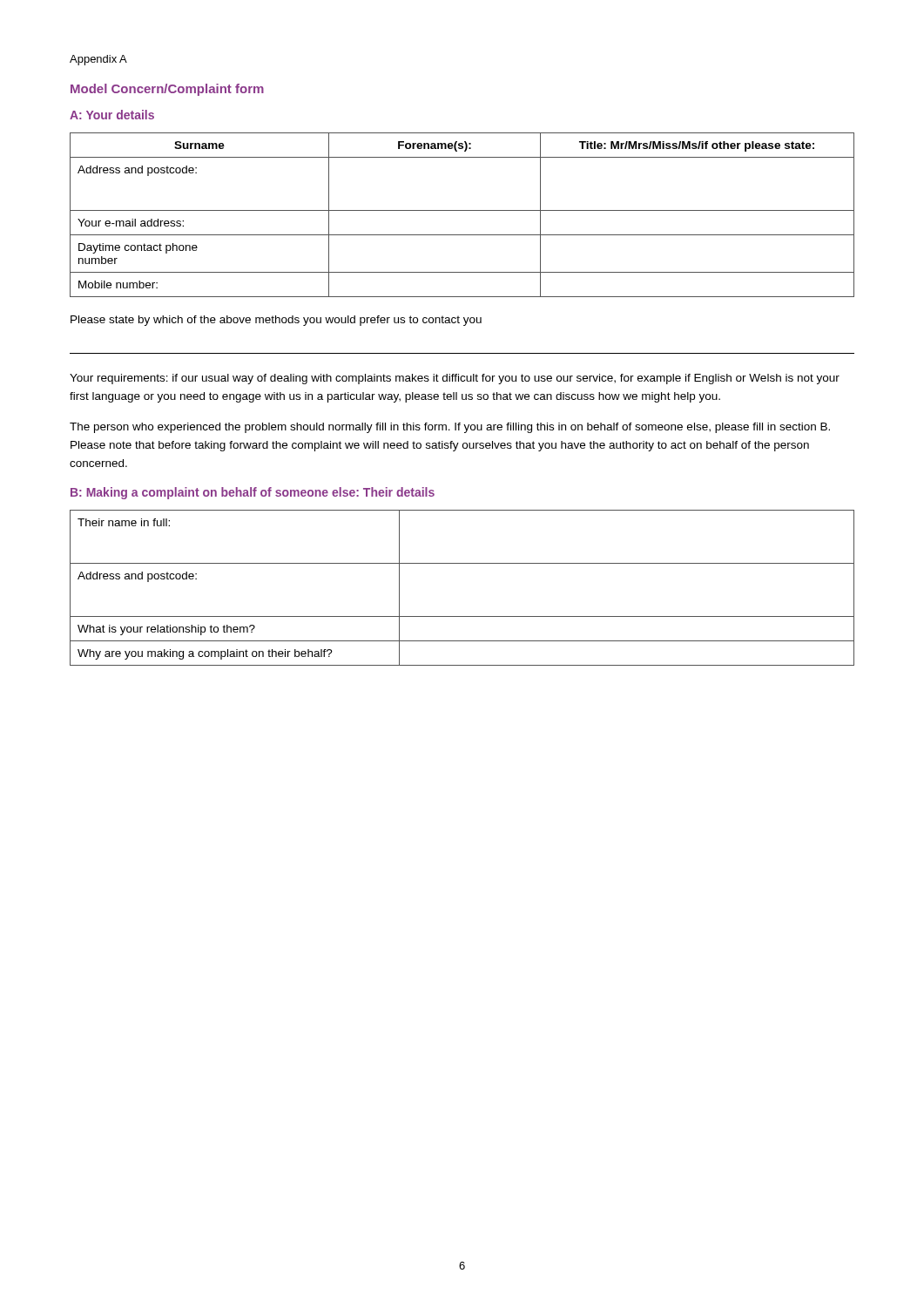This screenshot has height=1307, width=924.
Task: Locate the passage starting "The person who experienced the"
Action: coord(450,445)
